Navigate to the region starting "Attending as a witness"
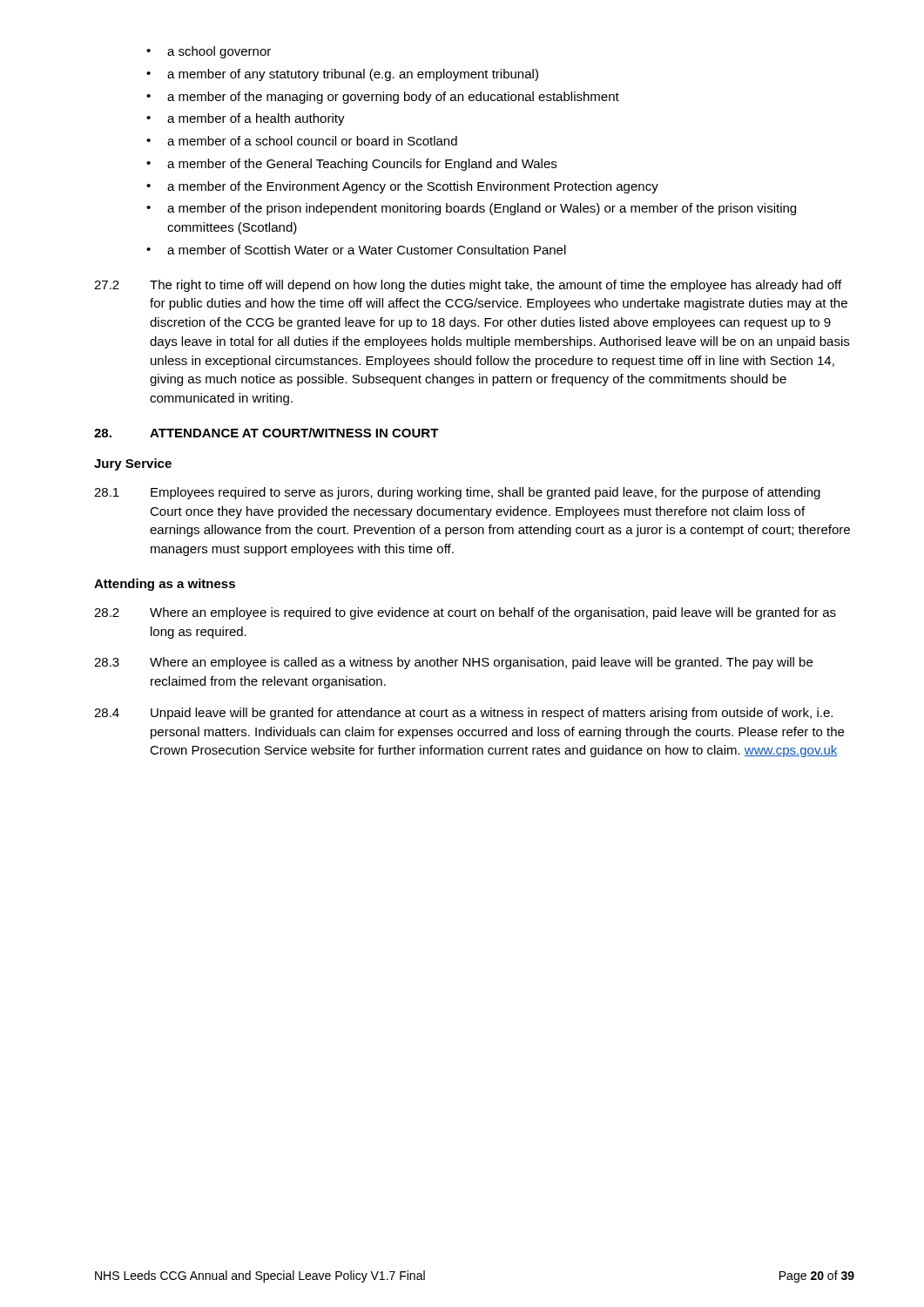 (x=165, y=583)
